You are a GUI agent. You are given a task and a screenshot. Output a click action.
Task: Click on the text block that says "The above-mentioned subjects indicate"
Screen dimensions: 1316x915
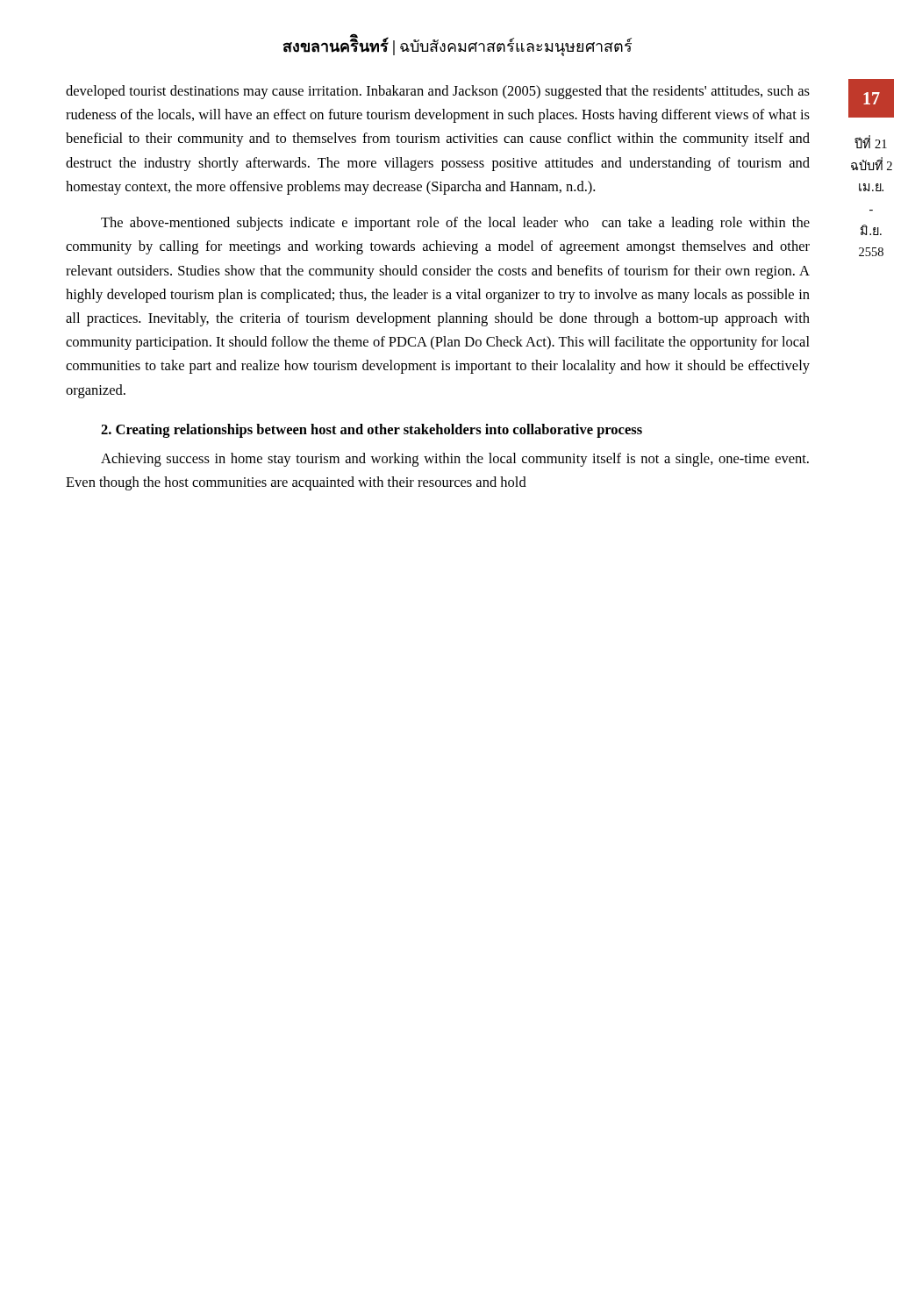438,306
